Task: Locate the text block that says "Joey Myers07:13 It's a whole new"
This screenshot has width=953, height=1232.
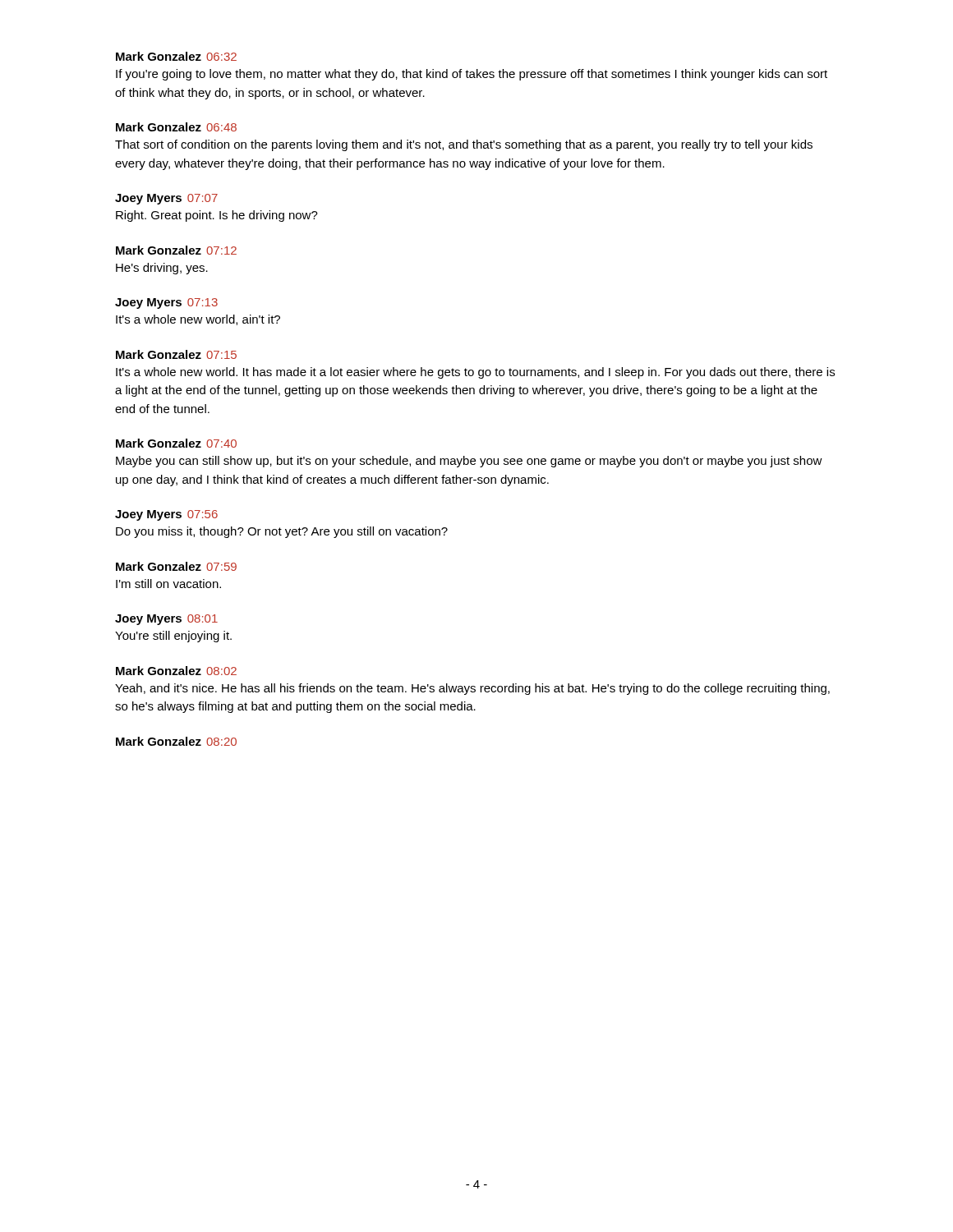Action: 166,303
